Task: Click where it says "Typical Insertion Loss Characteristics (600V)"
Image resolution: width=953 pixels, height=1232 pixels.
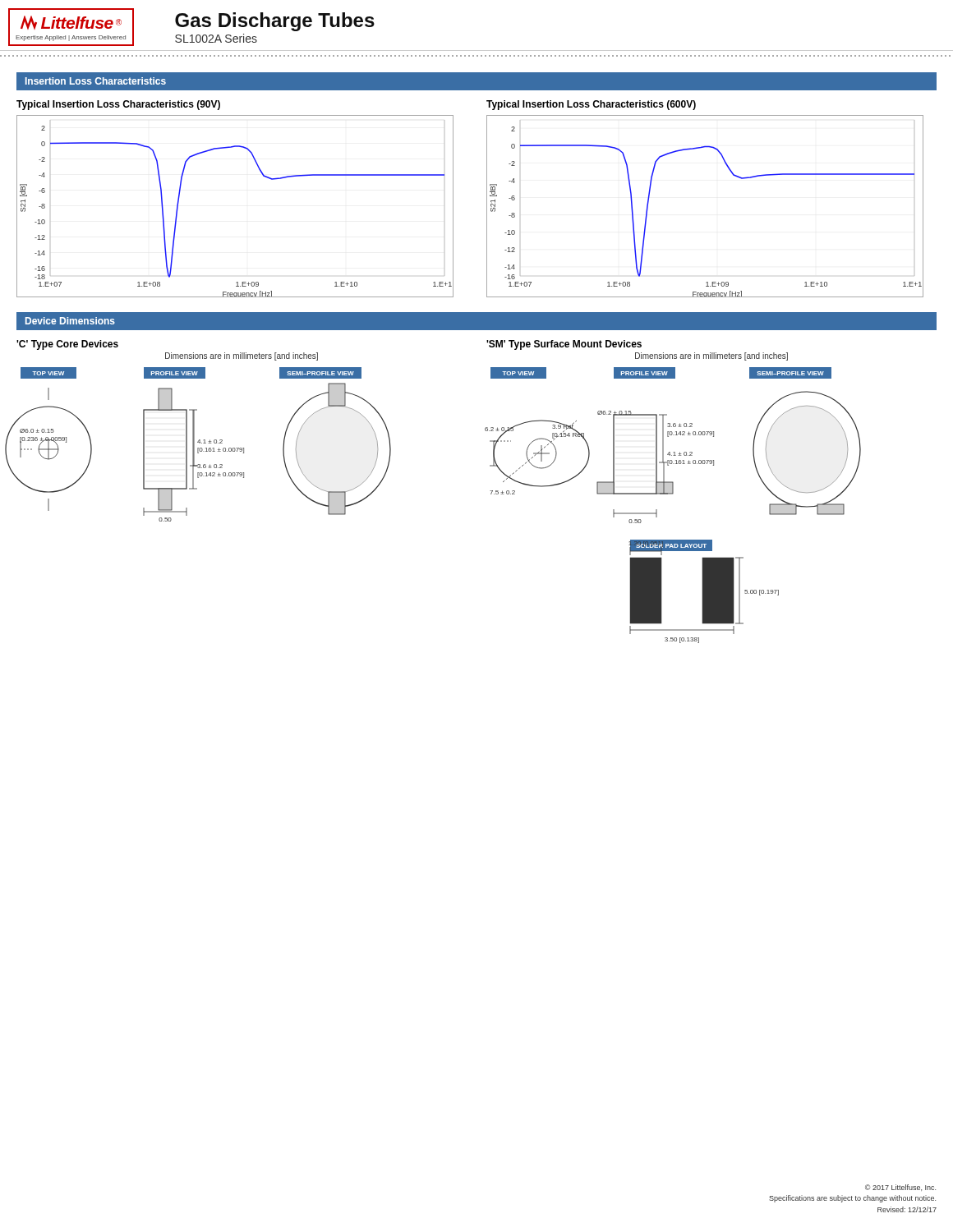Action: [591, 104]
